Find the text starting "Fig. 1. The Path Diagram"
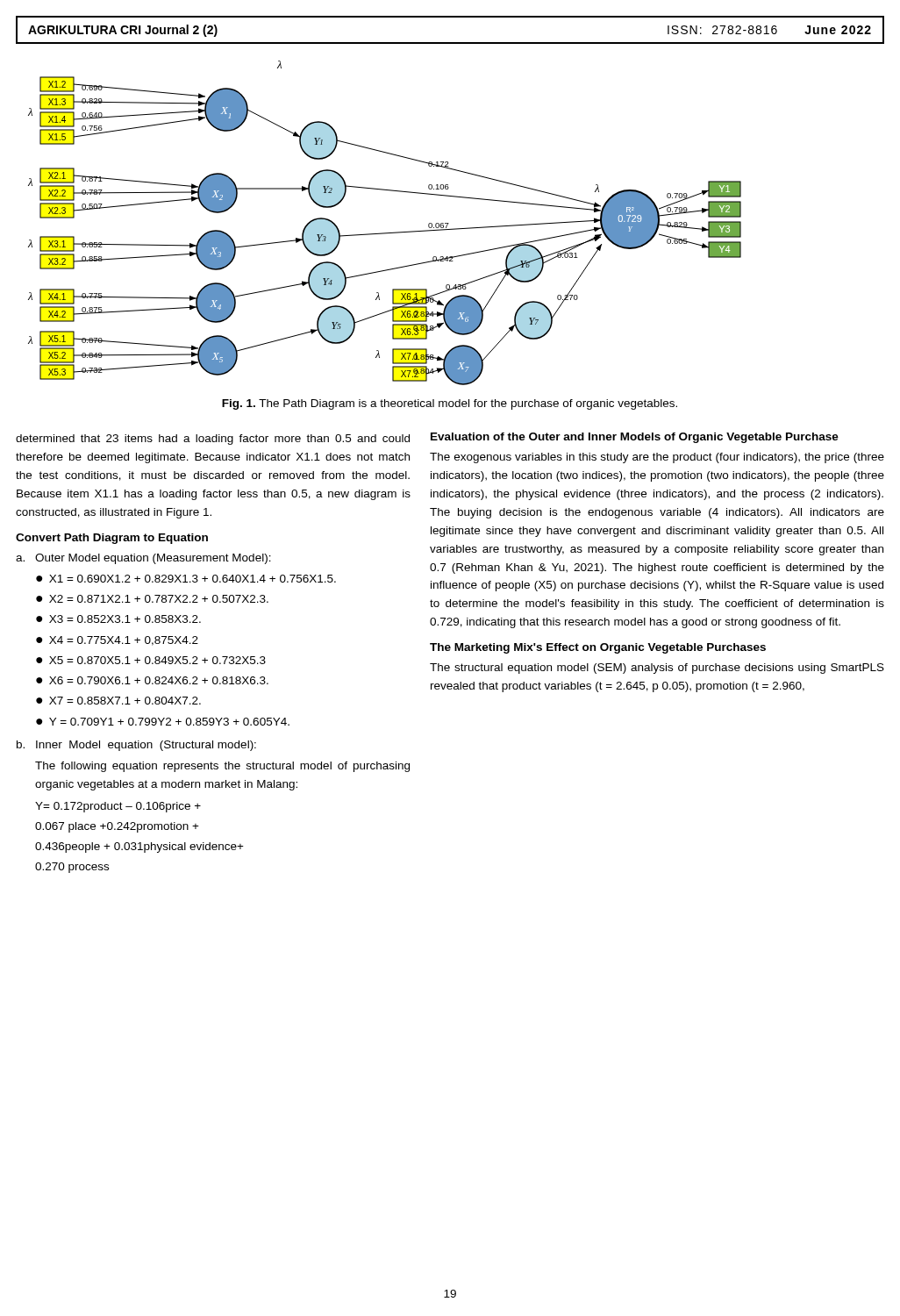 click(x=450, y=403)
